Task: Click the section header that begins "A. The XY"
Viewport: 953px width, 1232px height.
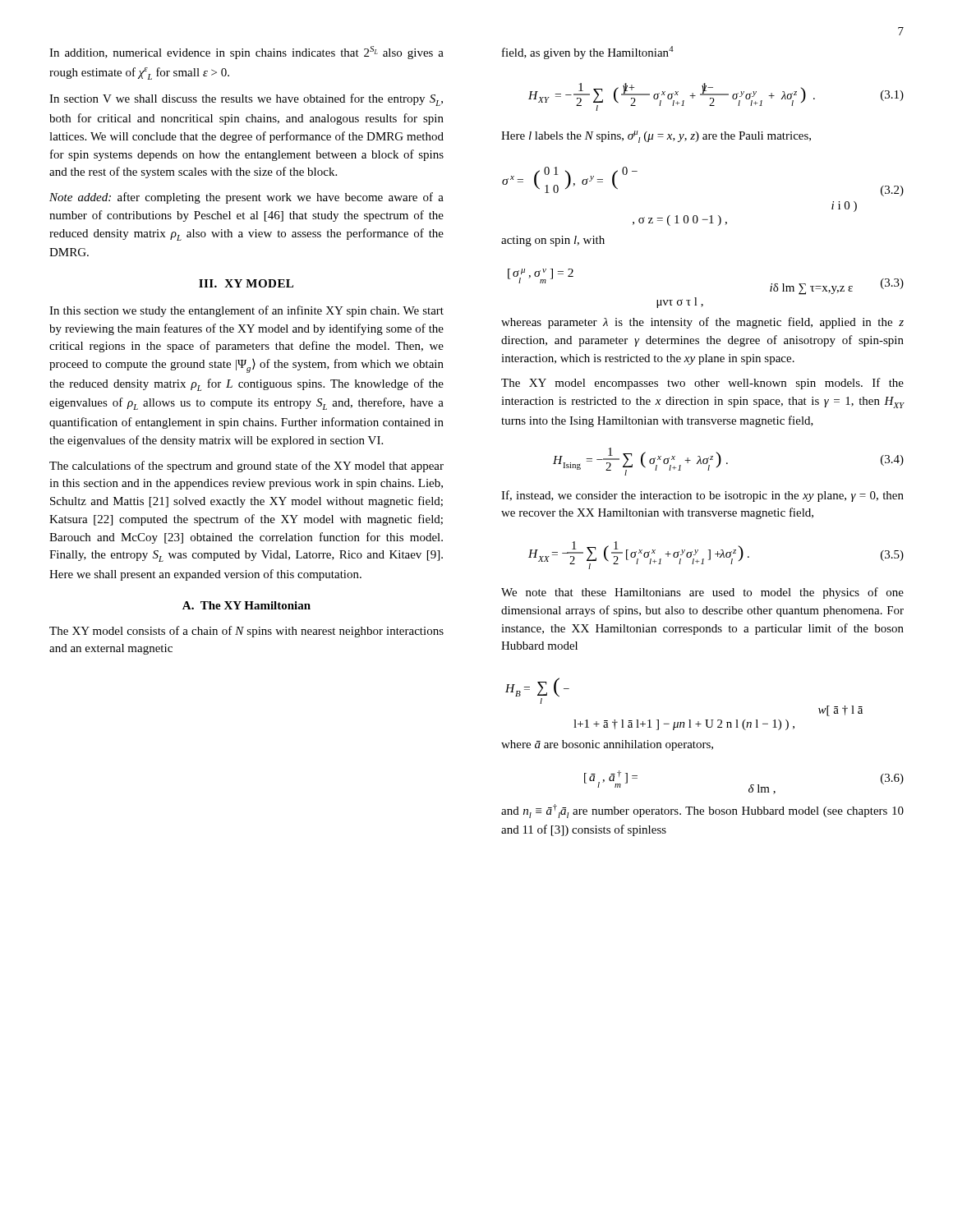Action: (x=246, y=605)
